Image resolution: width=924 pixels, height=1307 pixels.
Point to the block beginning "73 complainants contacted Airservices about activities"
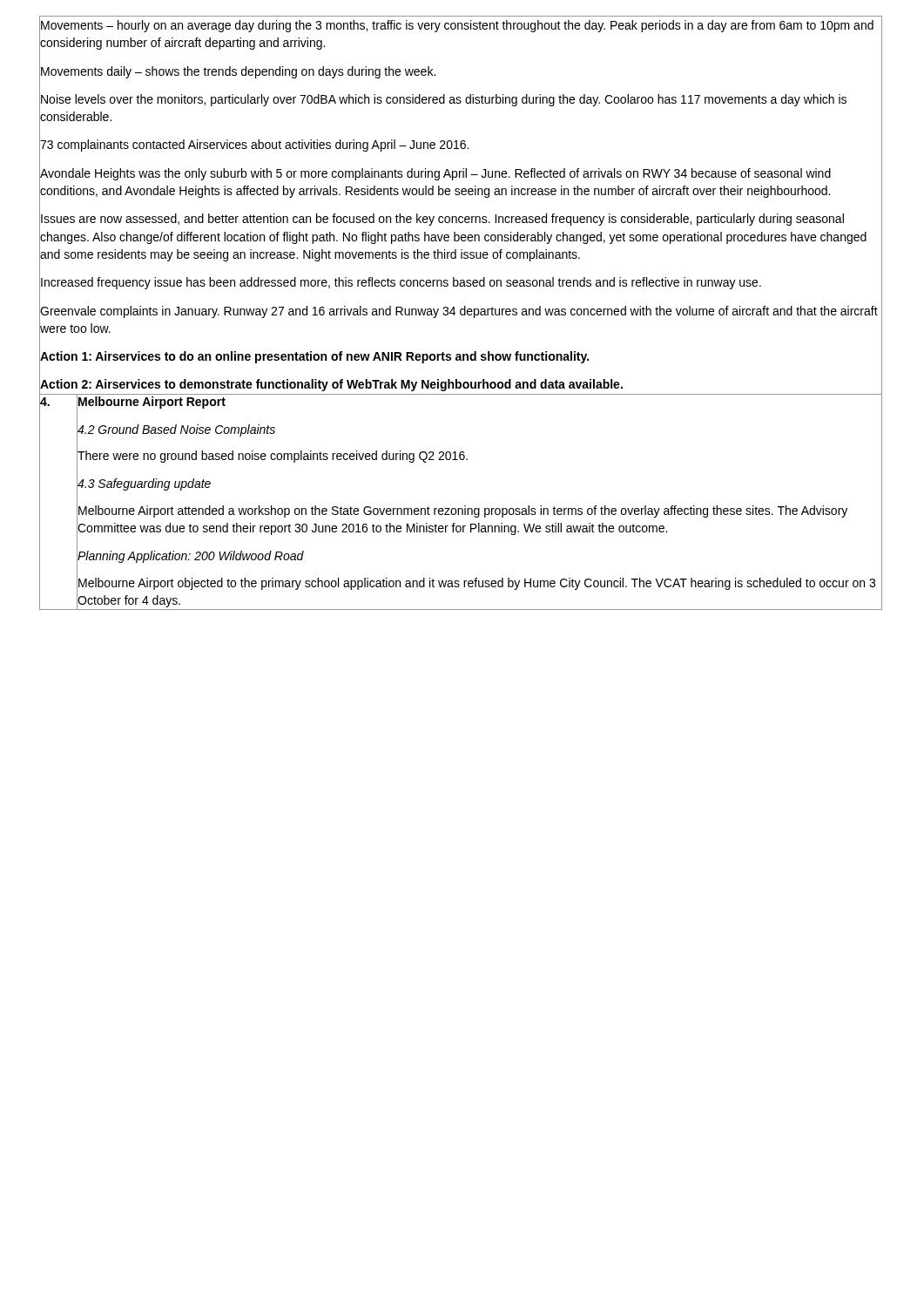[255, 145]
